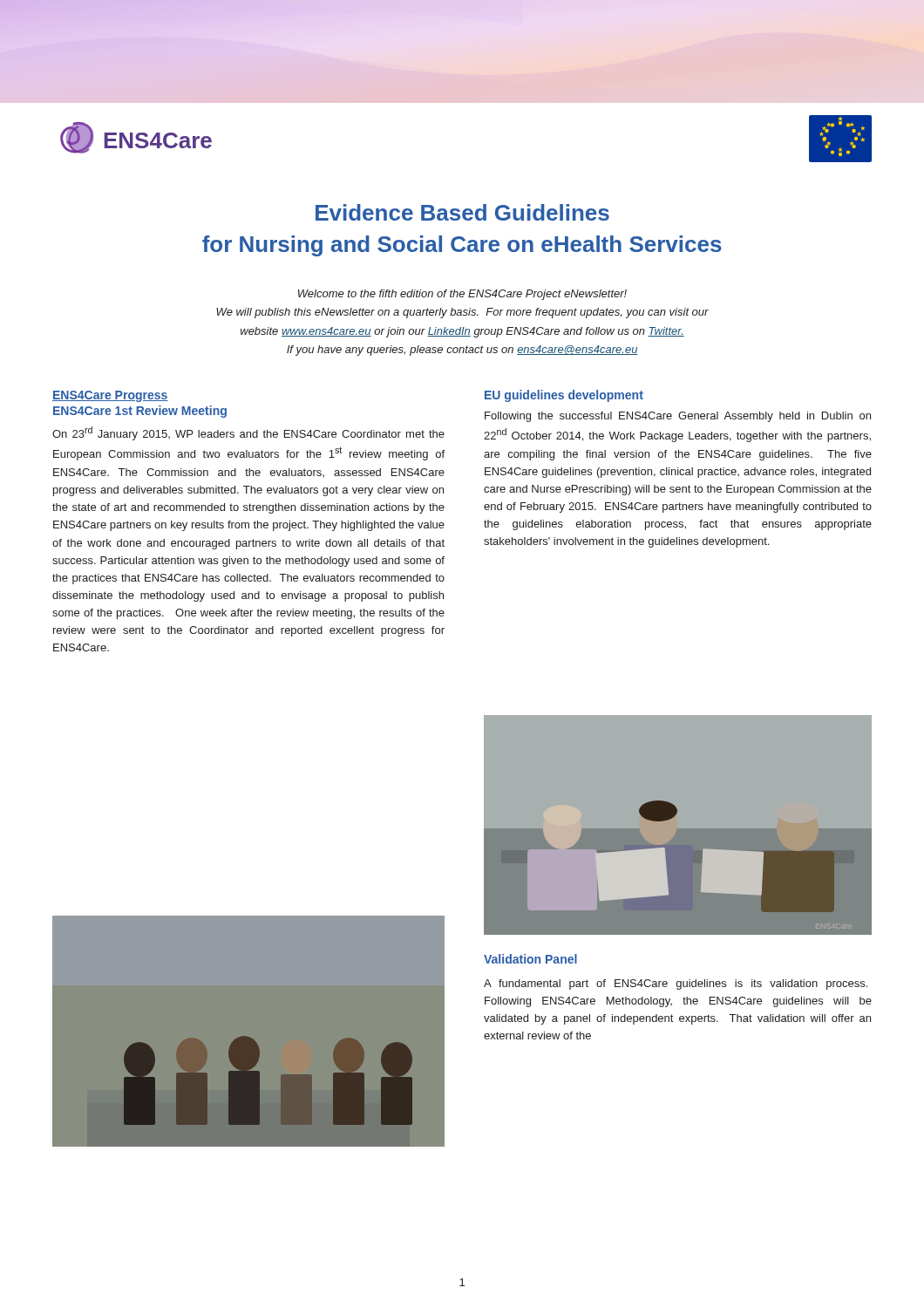Click on the title that says "Evidence Based Guidelinesfor Nursing and Social Care"

pyautogui.click(x=462, y=229)
